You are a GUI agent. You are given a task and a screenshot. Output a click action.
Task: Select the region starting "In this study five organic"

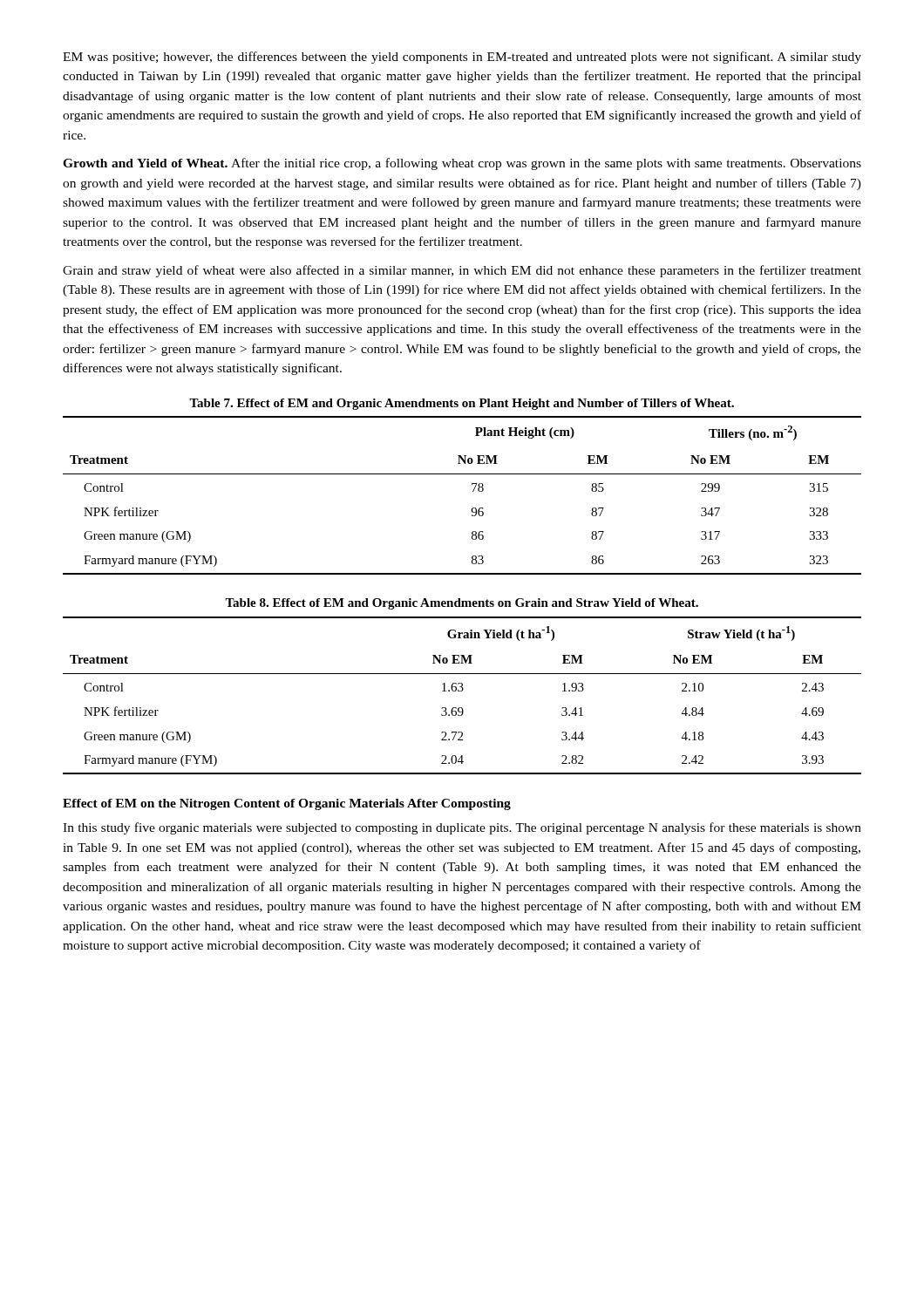(x=462, y=886)
